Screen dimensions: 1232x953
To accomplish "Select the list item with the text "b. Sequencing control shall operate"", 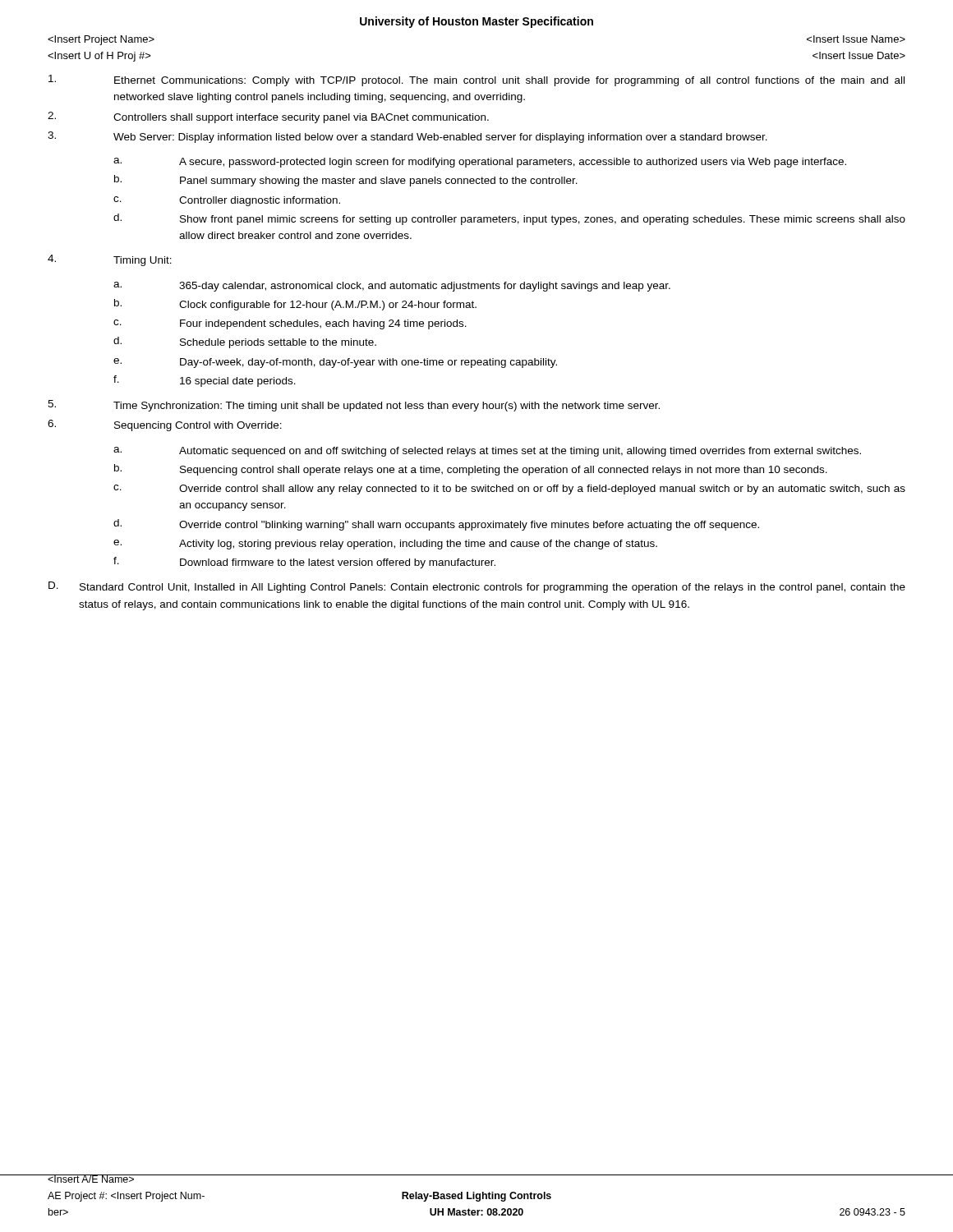I will [x=509, y=470].
